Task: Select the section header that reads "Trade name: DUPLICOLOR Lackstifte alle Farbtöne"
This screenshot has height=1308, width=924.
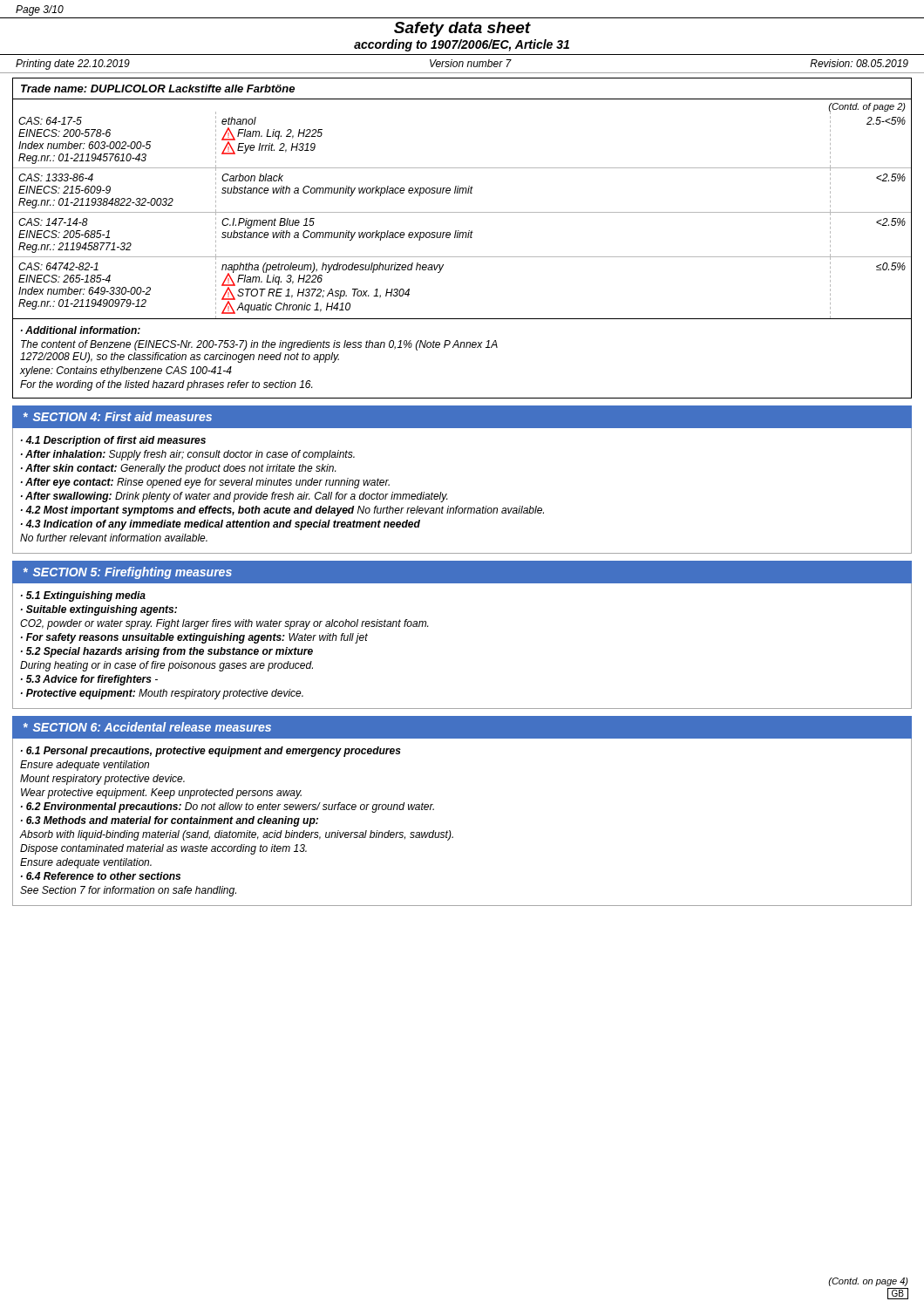Action: pos(158,89)
